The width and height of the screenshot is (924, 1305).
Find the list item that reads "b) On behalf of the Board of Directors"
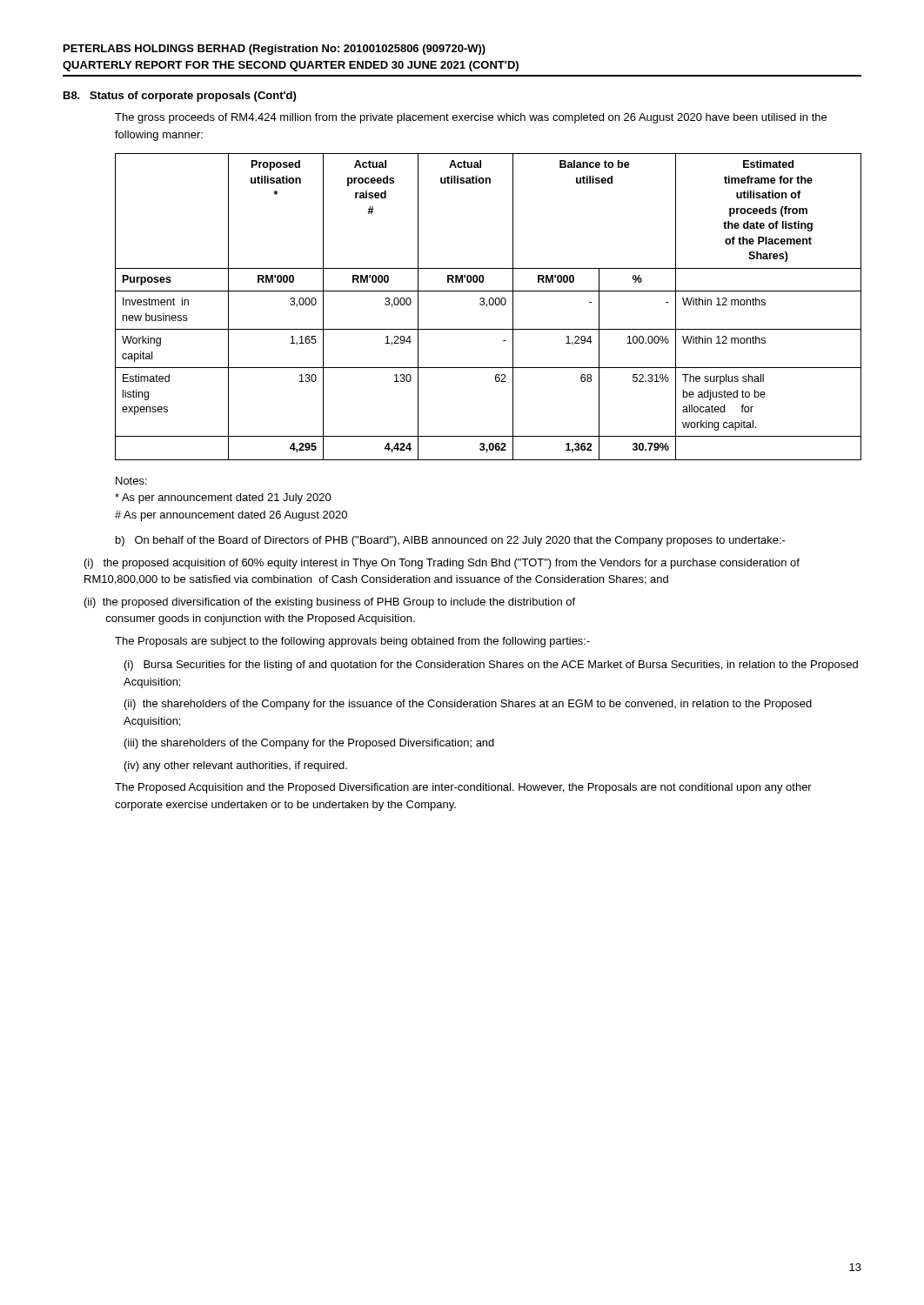488,540
